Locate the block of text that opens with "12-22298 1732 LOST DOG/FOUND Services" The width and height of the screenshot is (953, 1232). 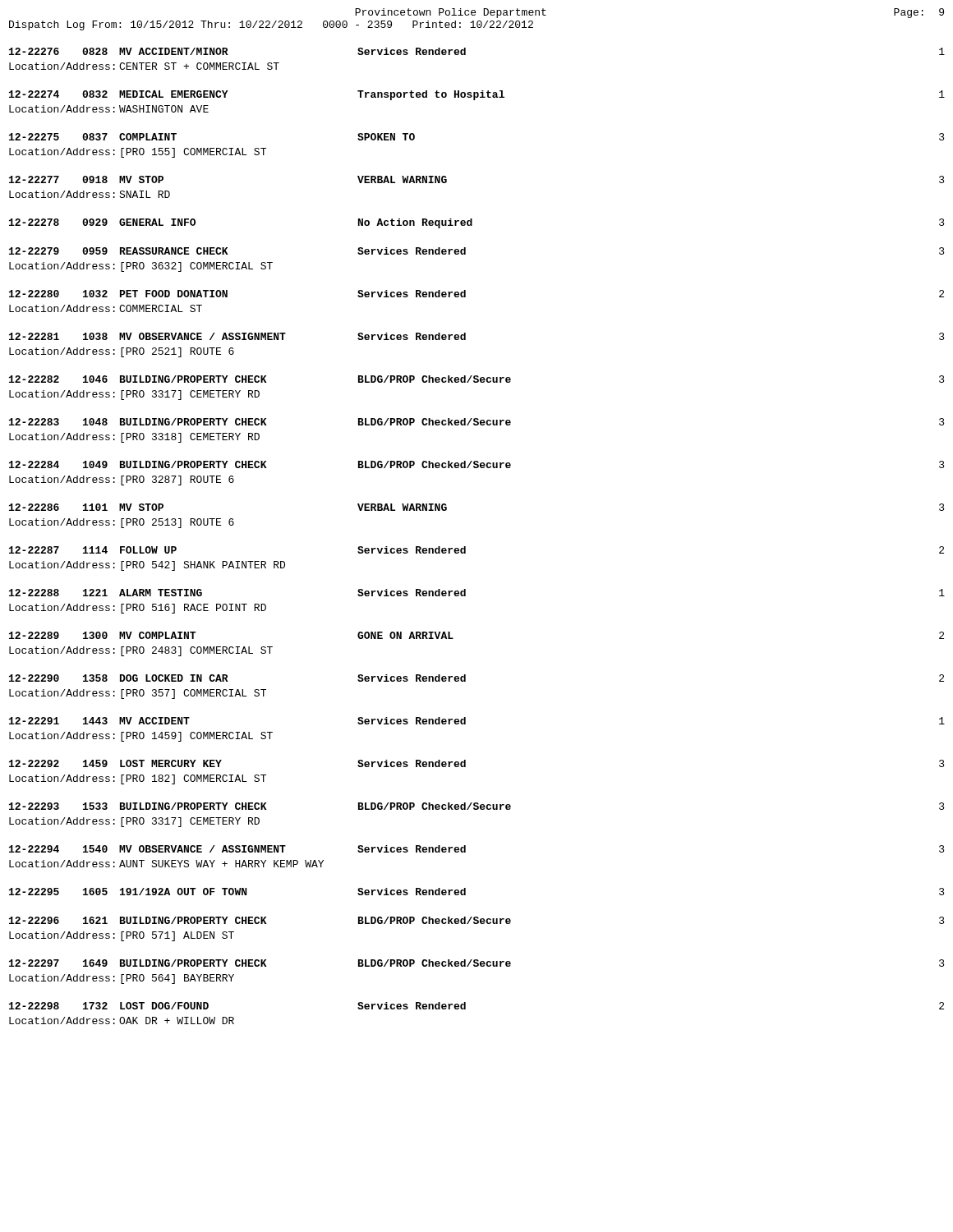[x=31, y=1006]
